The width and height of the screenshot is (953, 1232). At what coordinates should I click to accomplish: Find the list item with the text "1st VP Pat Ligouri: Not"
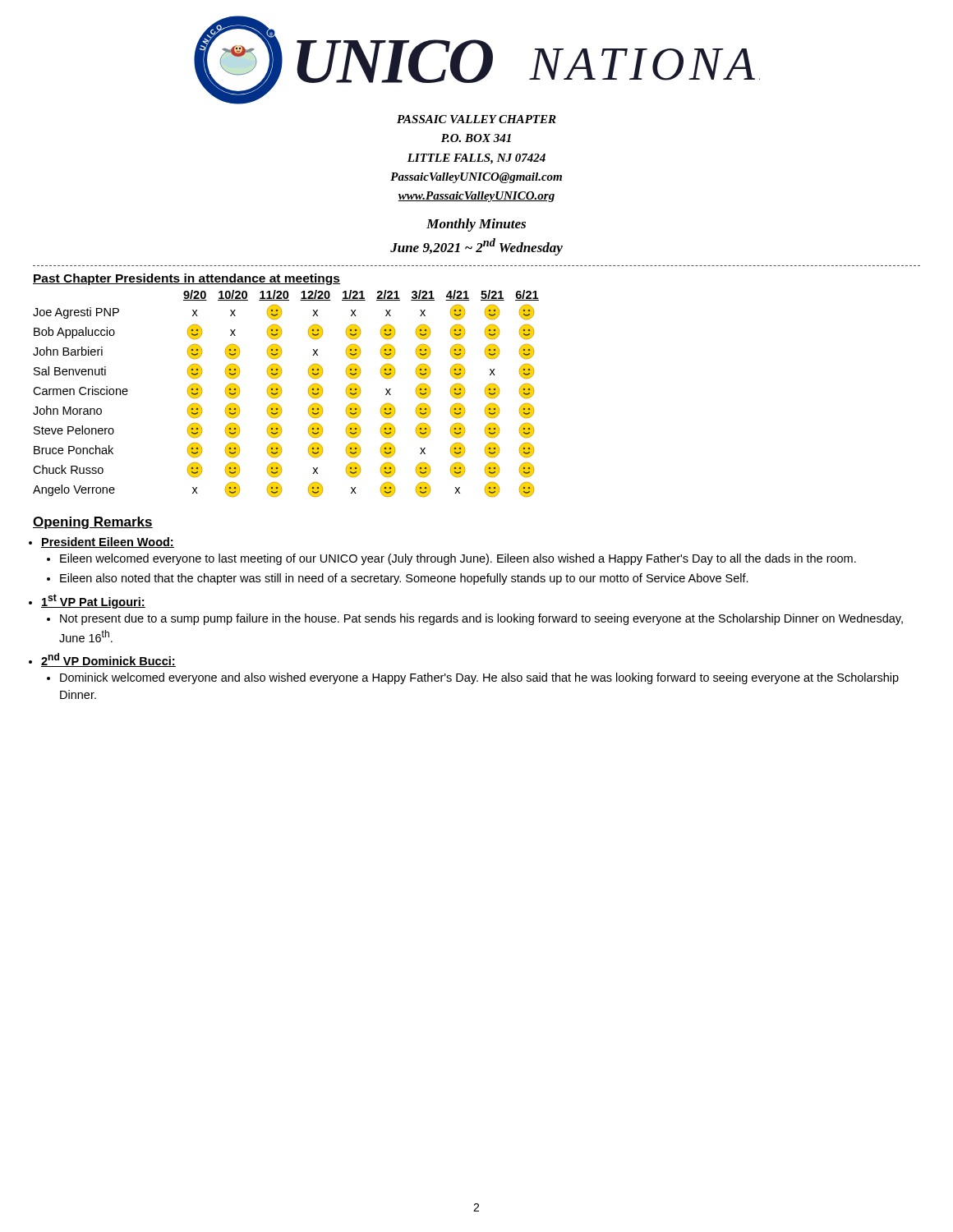point(481,620)
